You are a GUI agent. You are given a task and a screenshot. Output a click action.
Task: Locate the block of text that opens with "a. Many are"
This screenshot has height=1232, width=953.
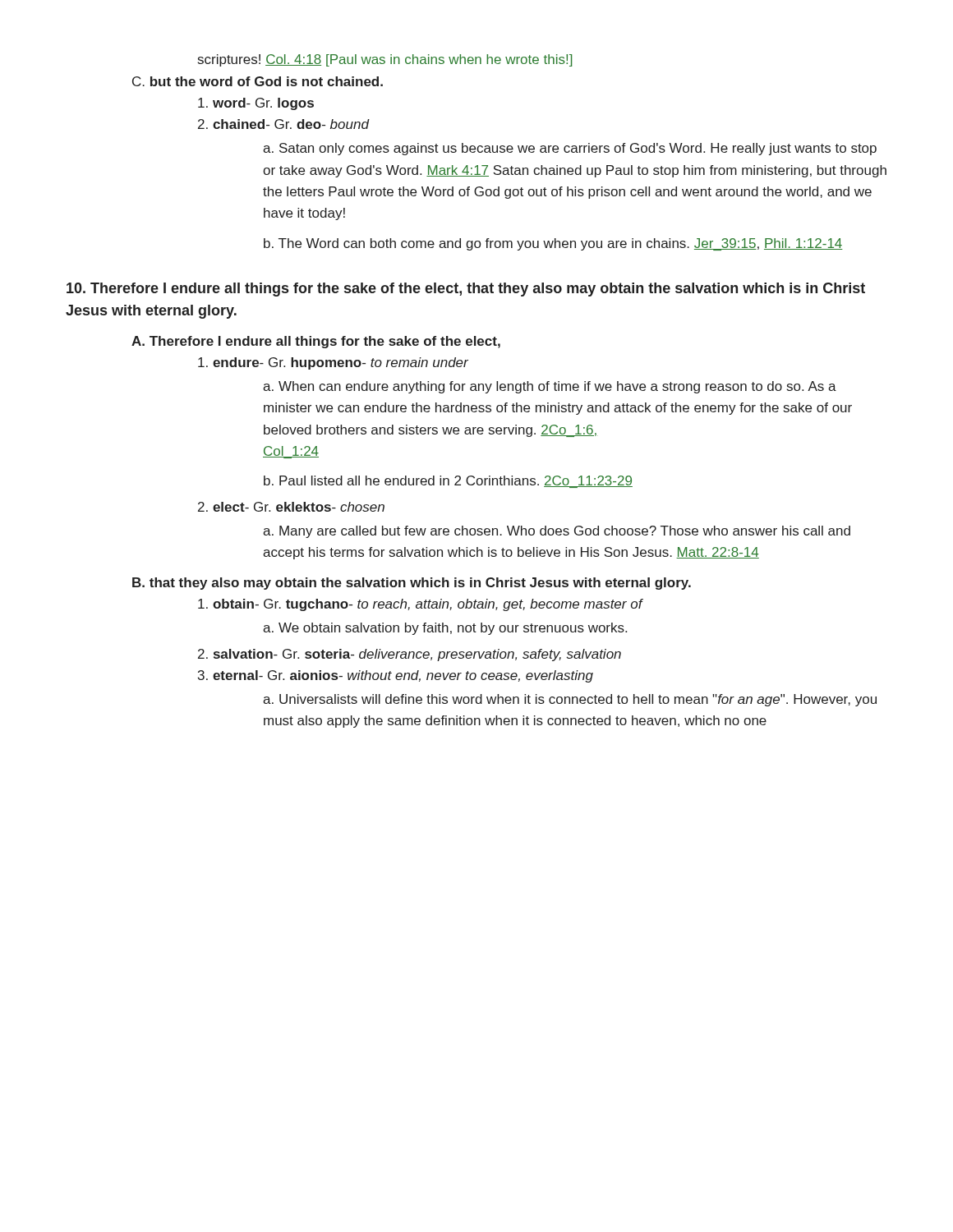pos(557,542)
